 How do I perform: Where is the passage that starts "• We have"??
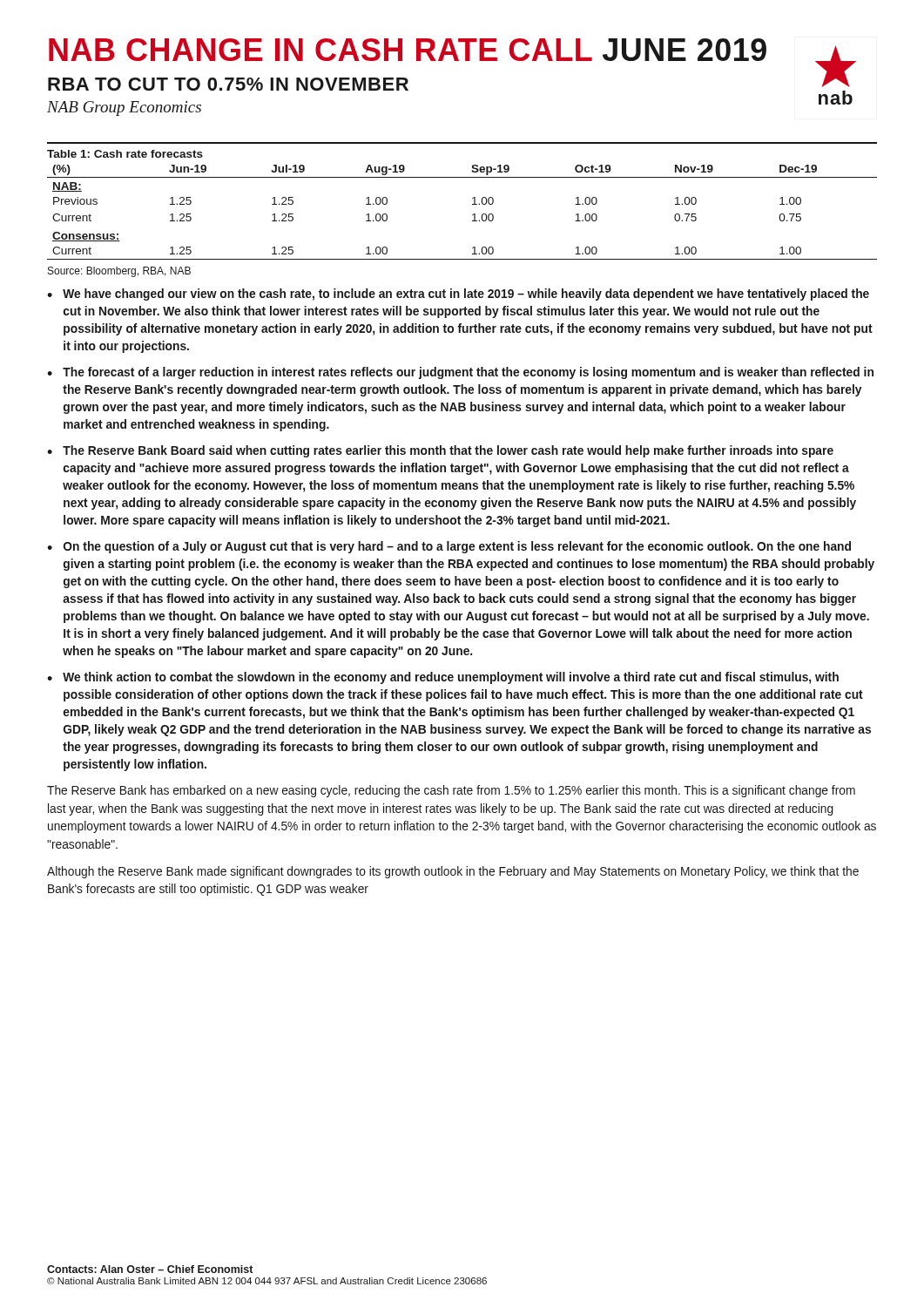(462, 321)
